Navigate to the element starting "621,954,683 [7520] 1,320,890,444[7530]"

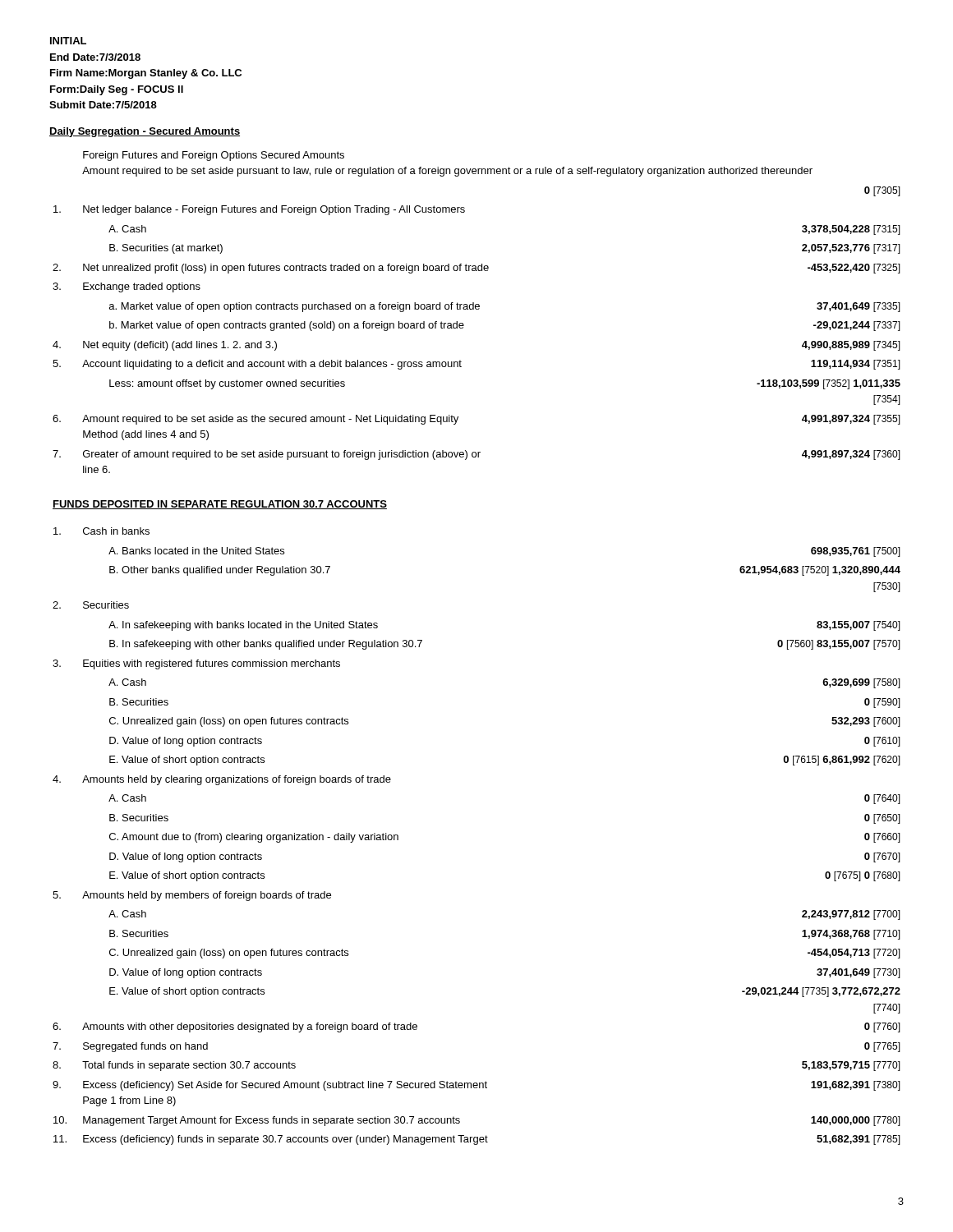[820, 578]
